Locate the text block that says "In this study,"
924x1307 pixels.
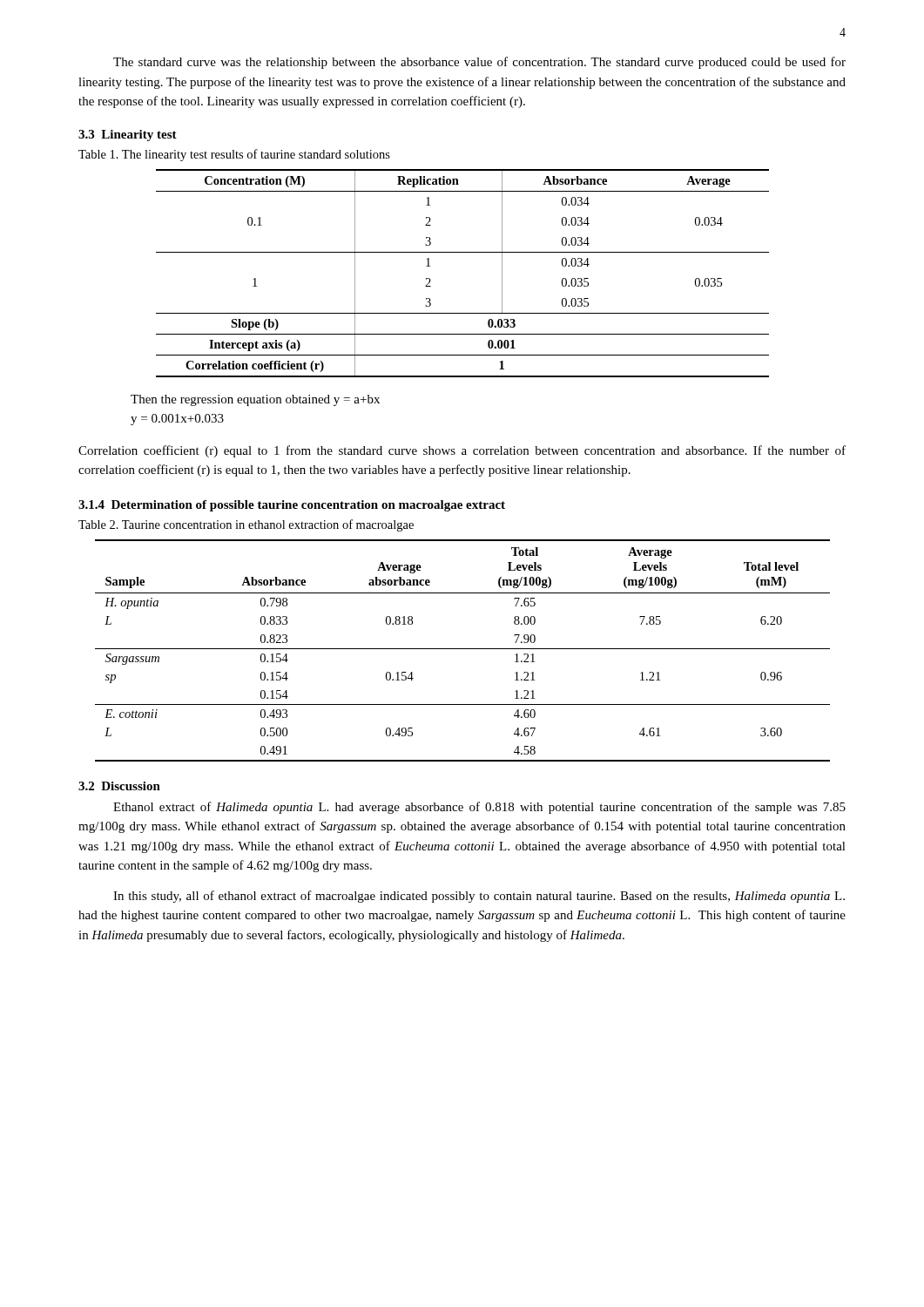[462, 915]
